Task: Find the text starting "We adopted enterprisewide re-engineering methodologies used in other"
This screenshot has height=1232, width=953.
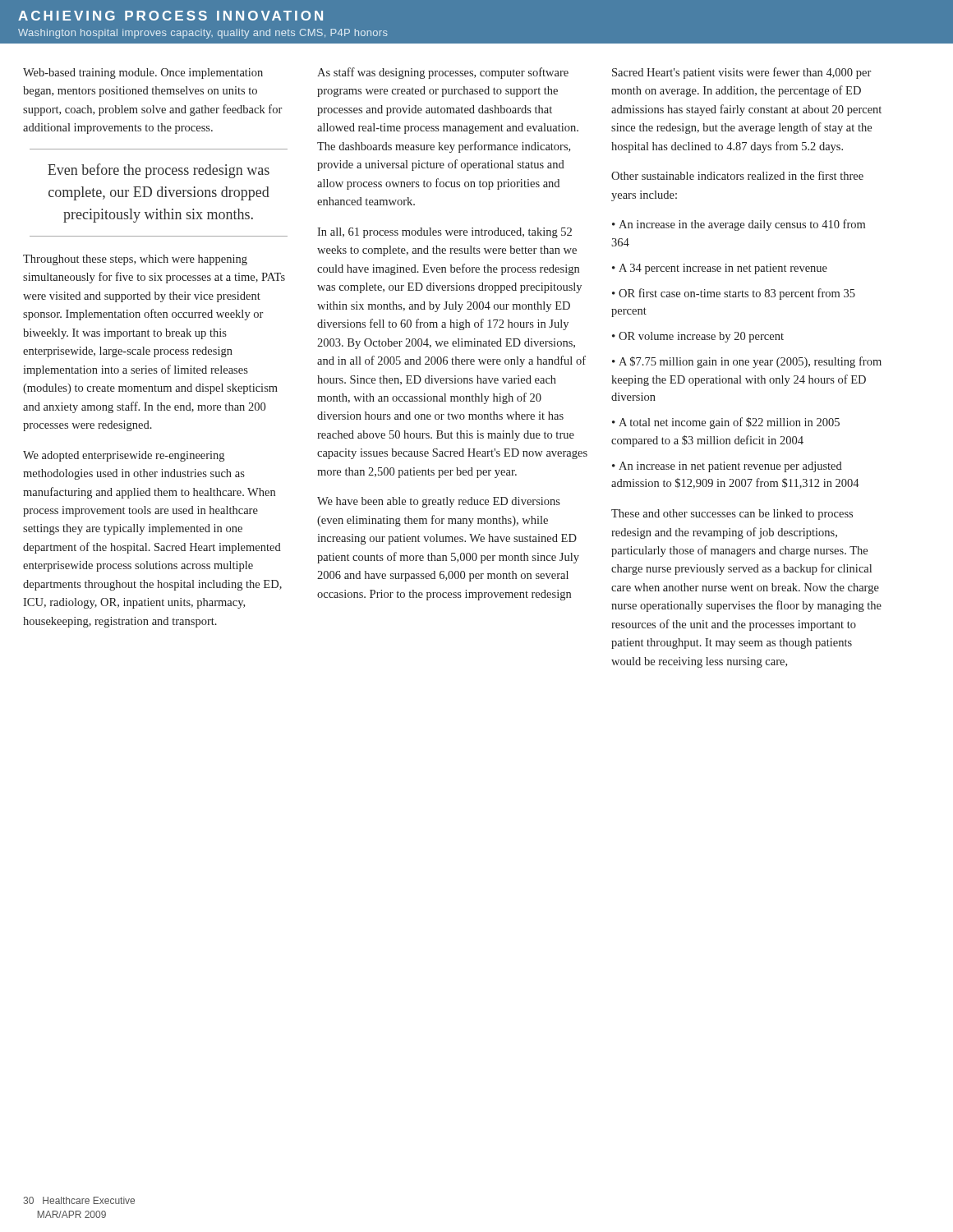Action: pyautogui.click(x=159, y=538)
